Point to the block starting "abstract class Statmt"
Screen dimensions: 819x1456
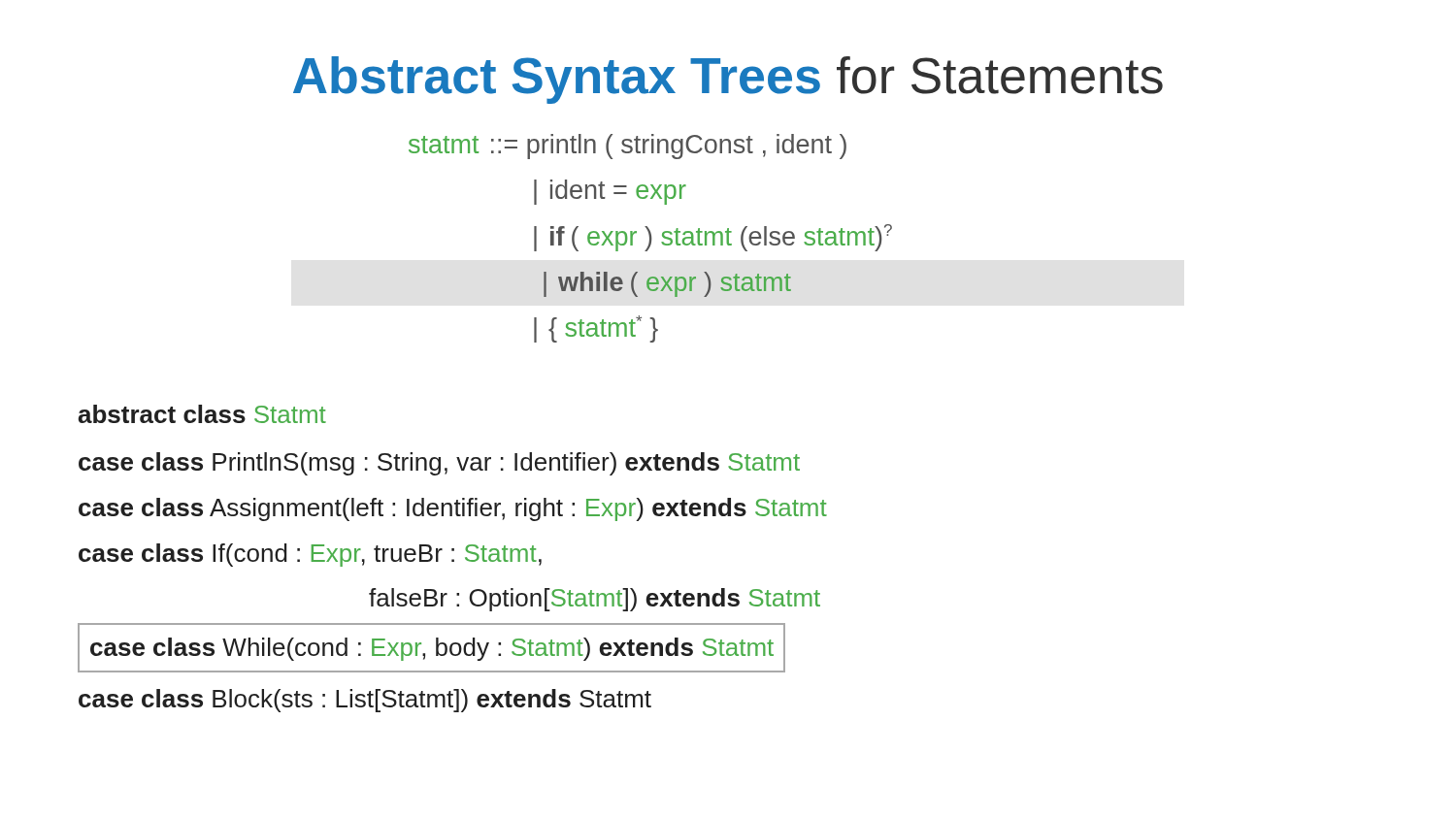pyautogui.click(x=202, y=414)
